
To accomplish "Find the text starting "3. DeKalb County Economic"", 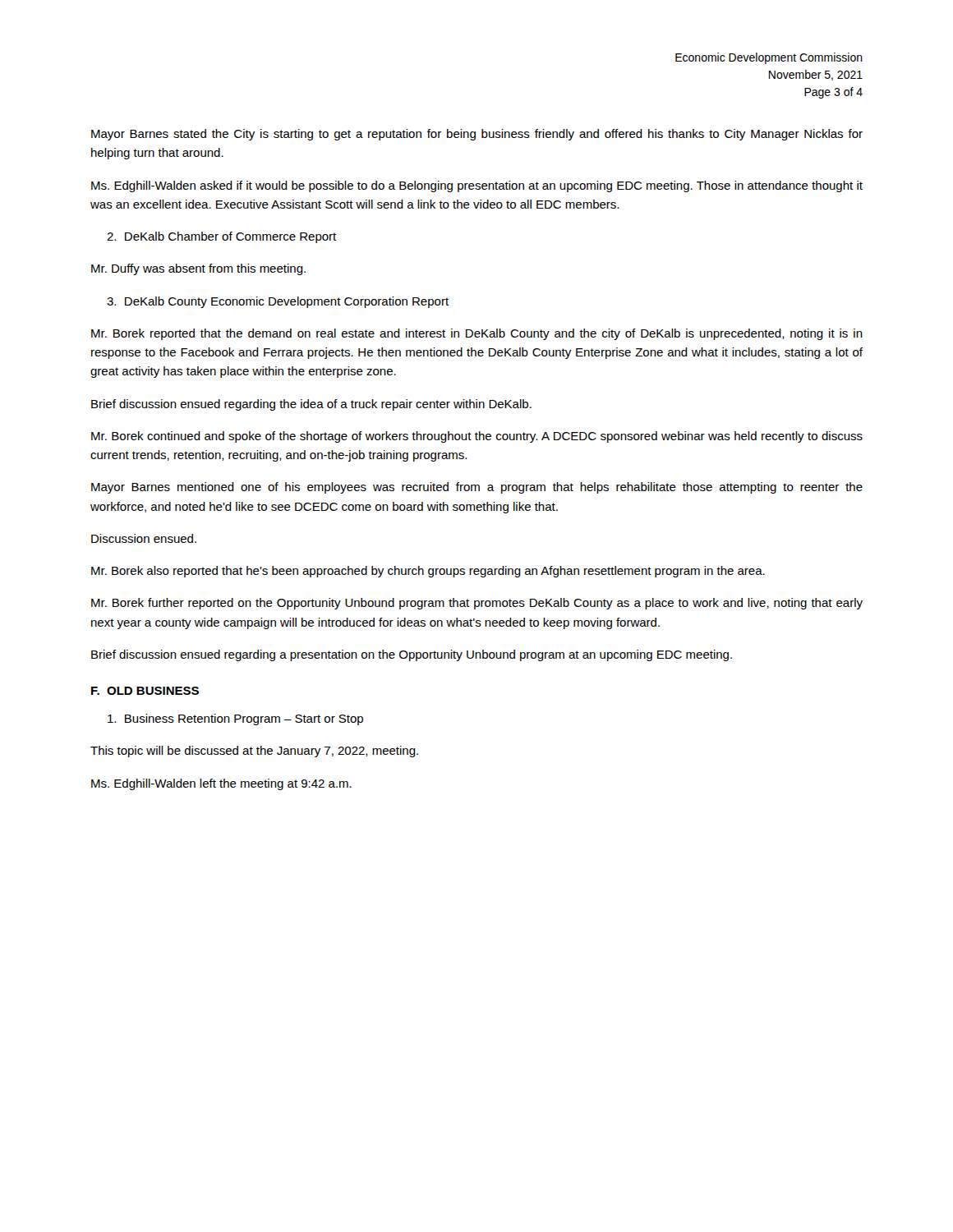I will coord(278,301).
